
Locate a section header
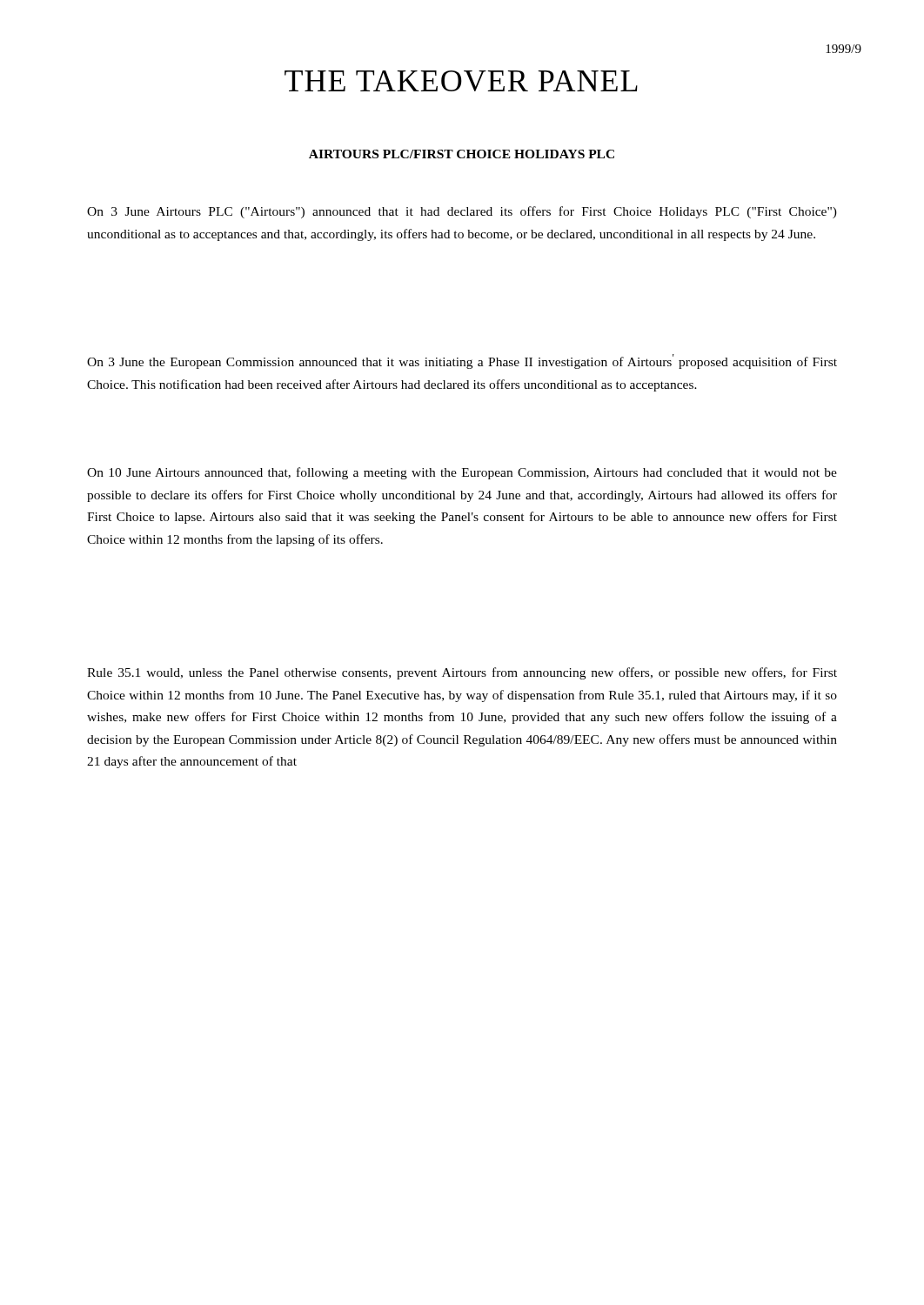click(462, 154)
